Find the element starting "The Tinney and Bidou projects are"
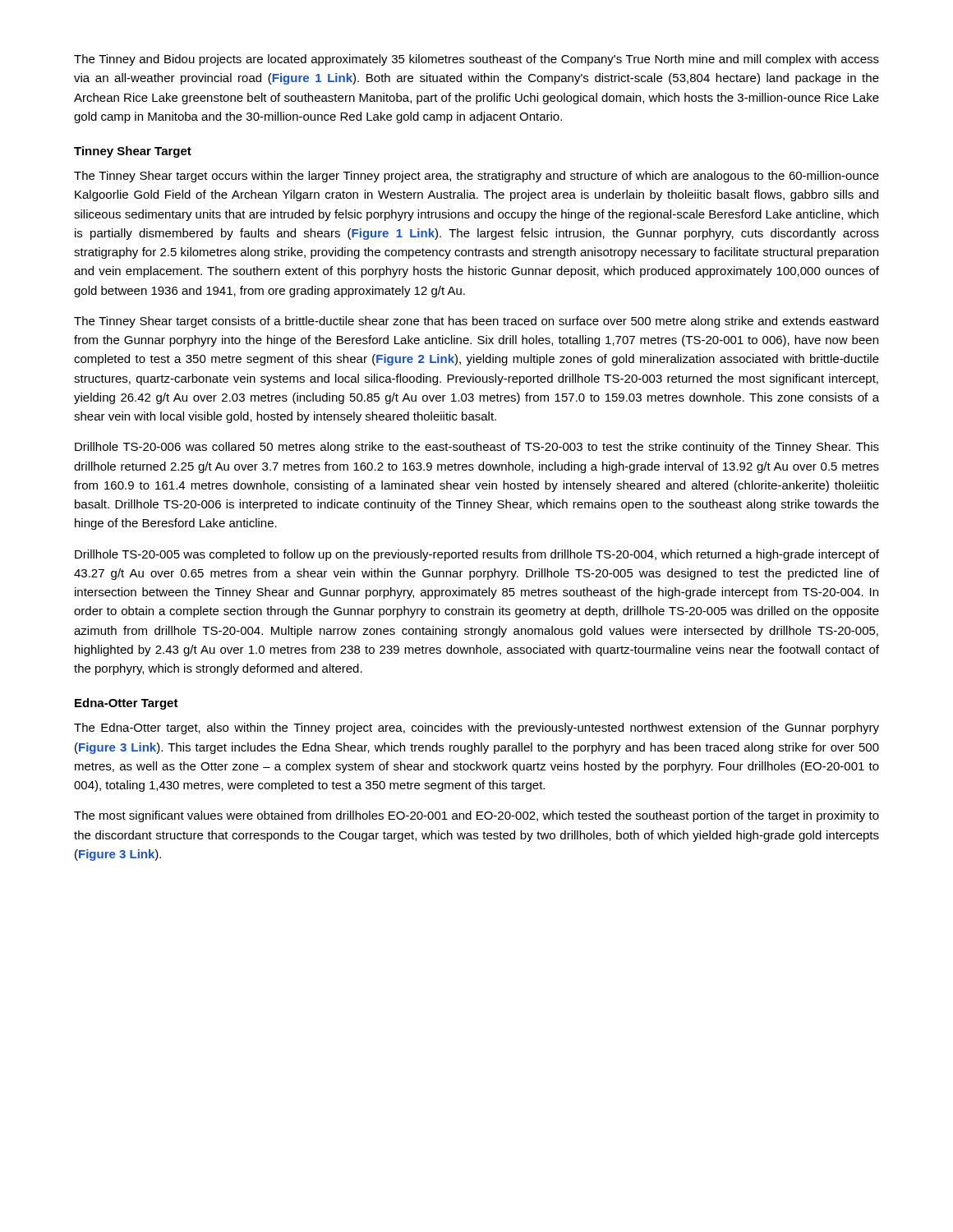The height and width of the screenshot is (1232, 953). pos(476,87)
